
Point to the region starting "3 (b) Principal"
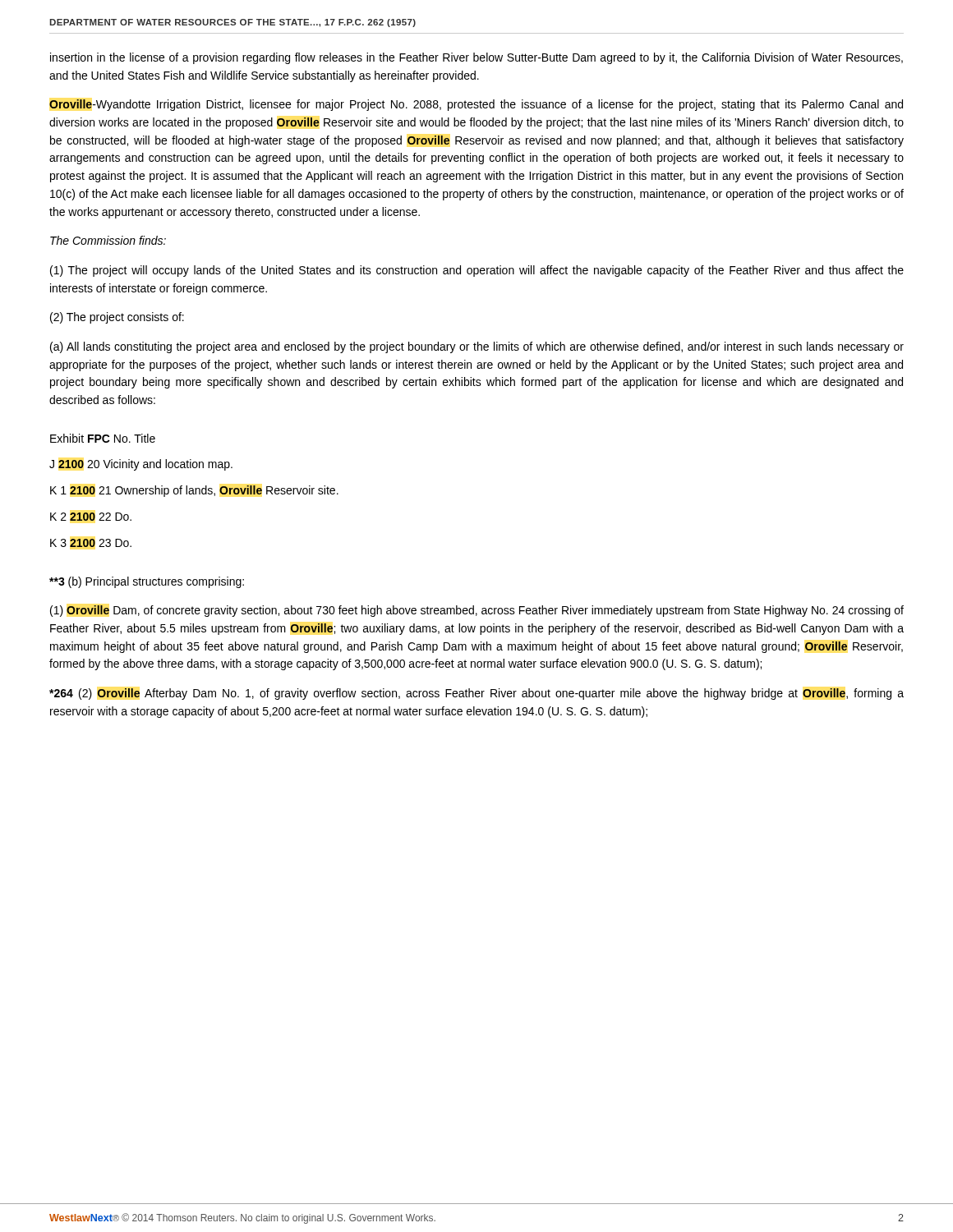147,581
